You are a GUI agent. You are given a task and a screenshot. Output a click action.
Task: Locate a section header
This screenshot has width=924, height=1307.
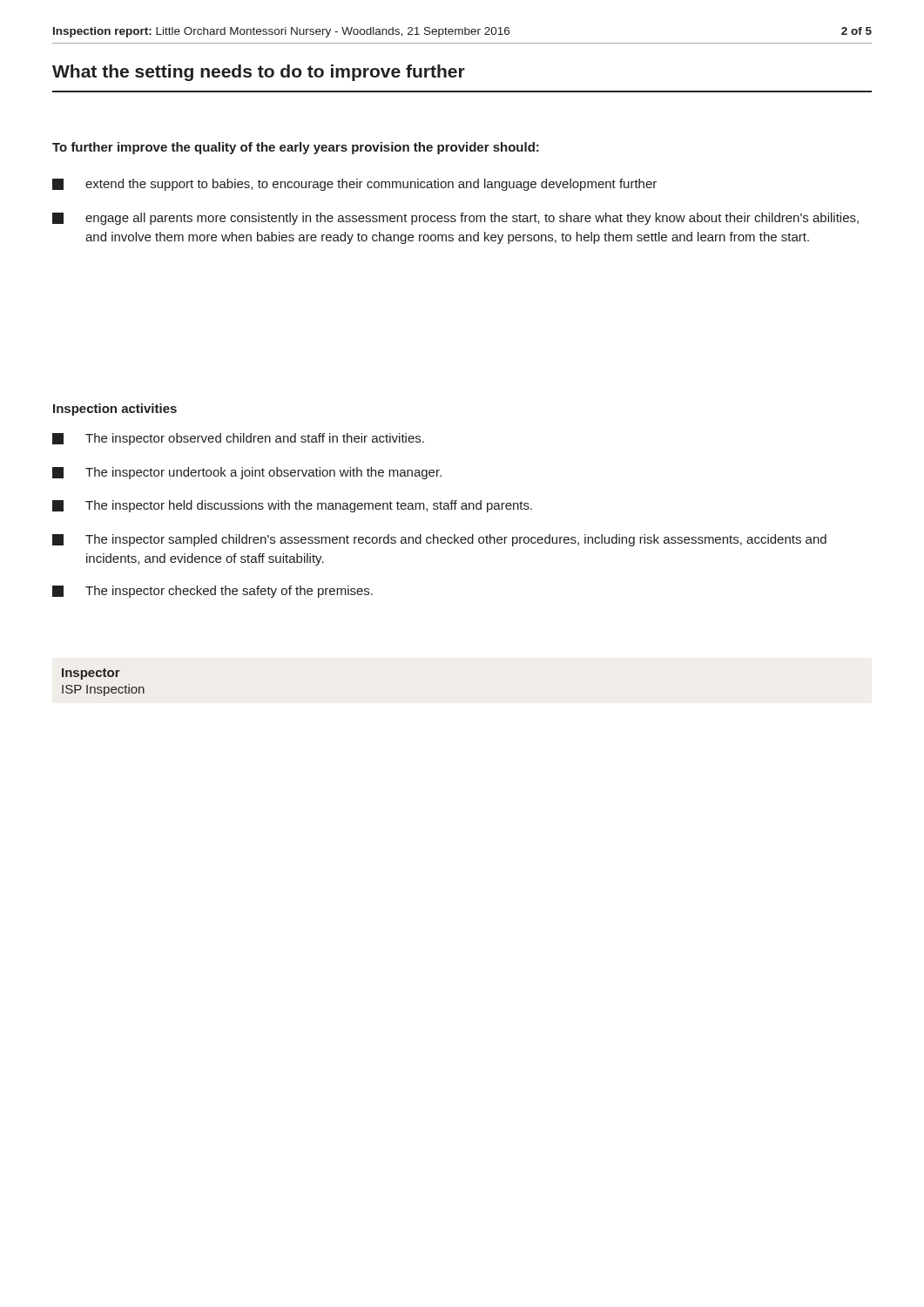[x=115, y=408]
